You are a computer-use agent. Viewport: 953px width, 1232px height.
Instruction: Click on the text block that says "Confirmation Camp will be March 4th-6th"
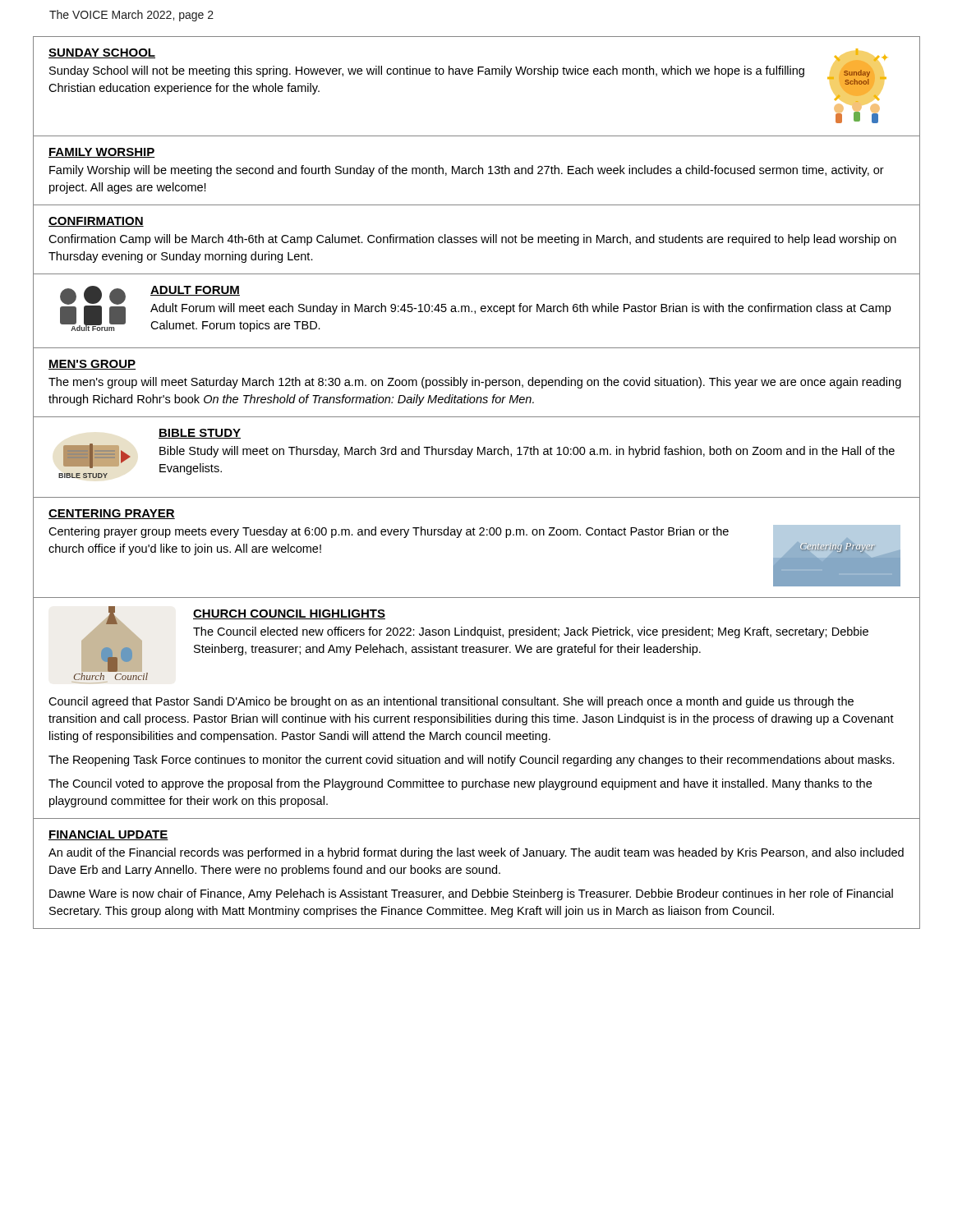pyautogui.click(x=473, y=248)
